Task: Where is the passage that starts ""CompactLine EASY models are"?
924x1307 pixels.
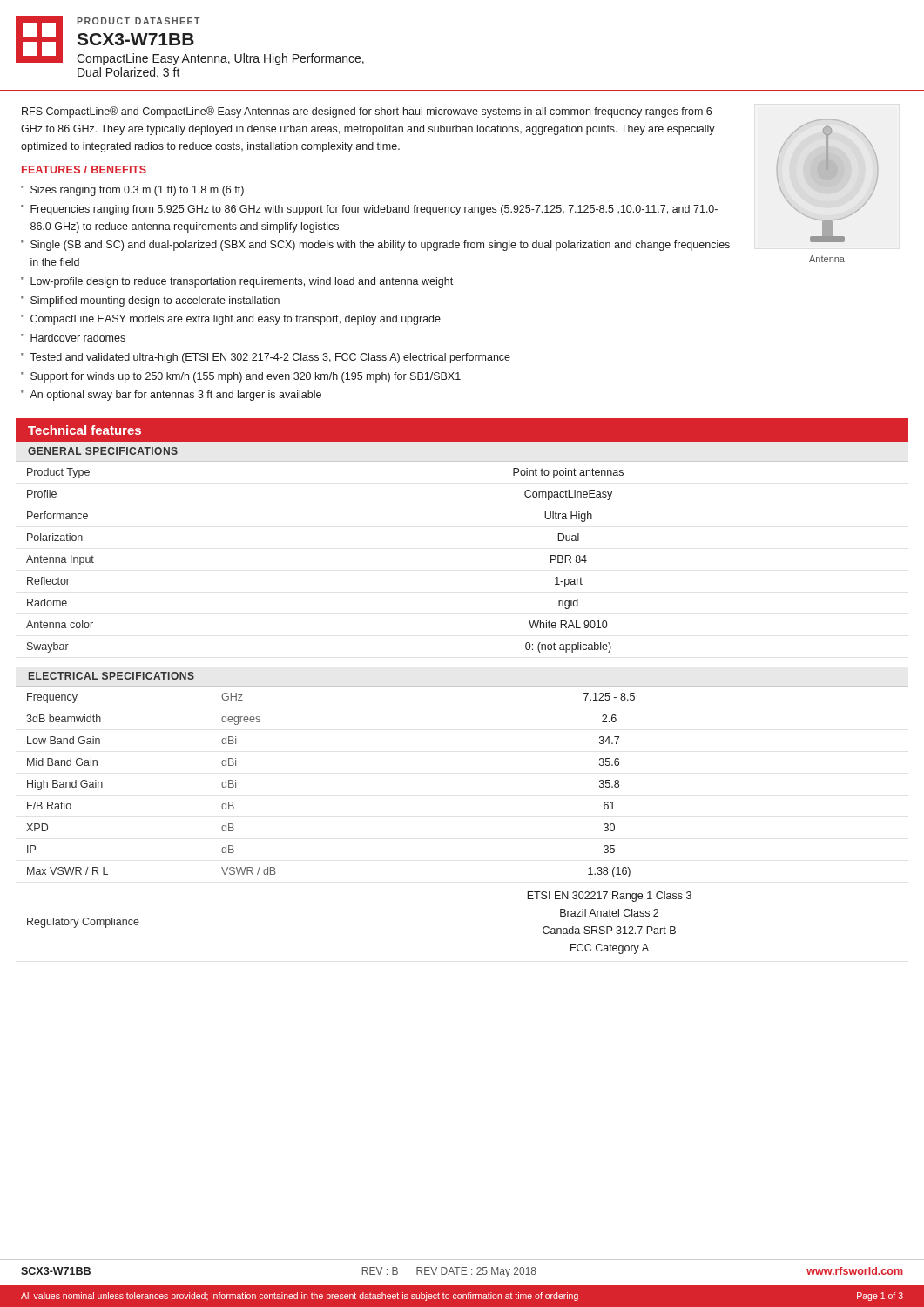Action: click(231, 320)
